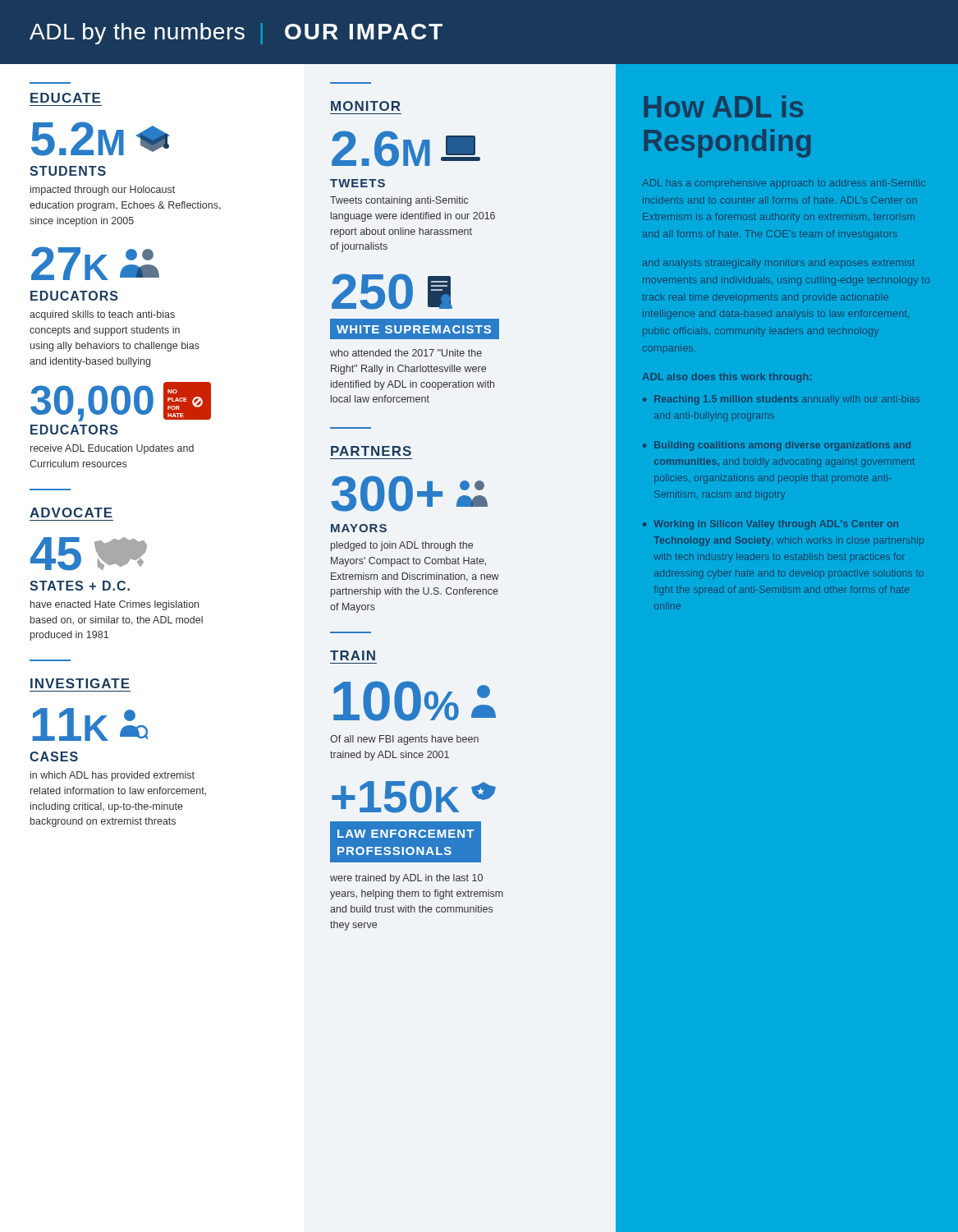The image size is (958, 1232).
Task: Where is the passage that starts "30,000 NO PLACE FOR HATE"?
Action: click(155, 426)
